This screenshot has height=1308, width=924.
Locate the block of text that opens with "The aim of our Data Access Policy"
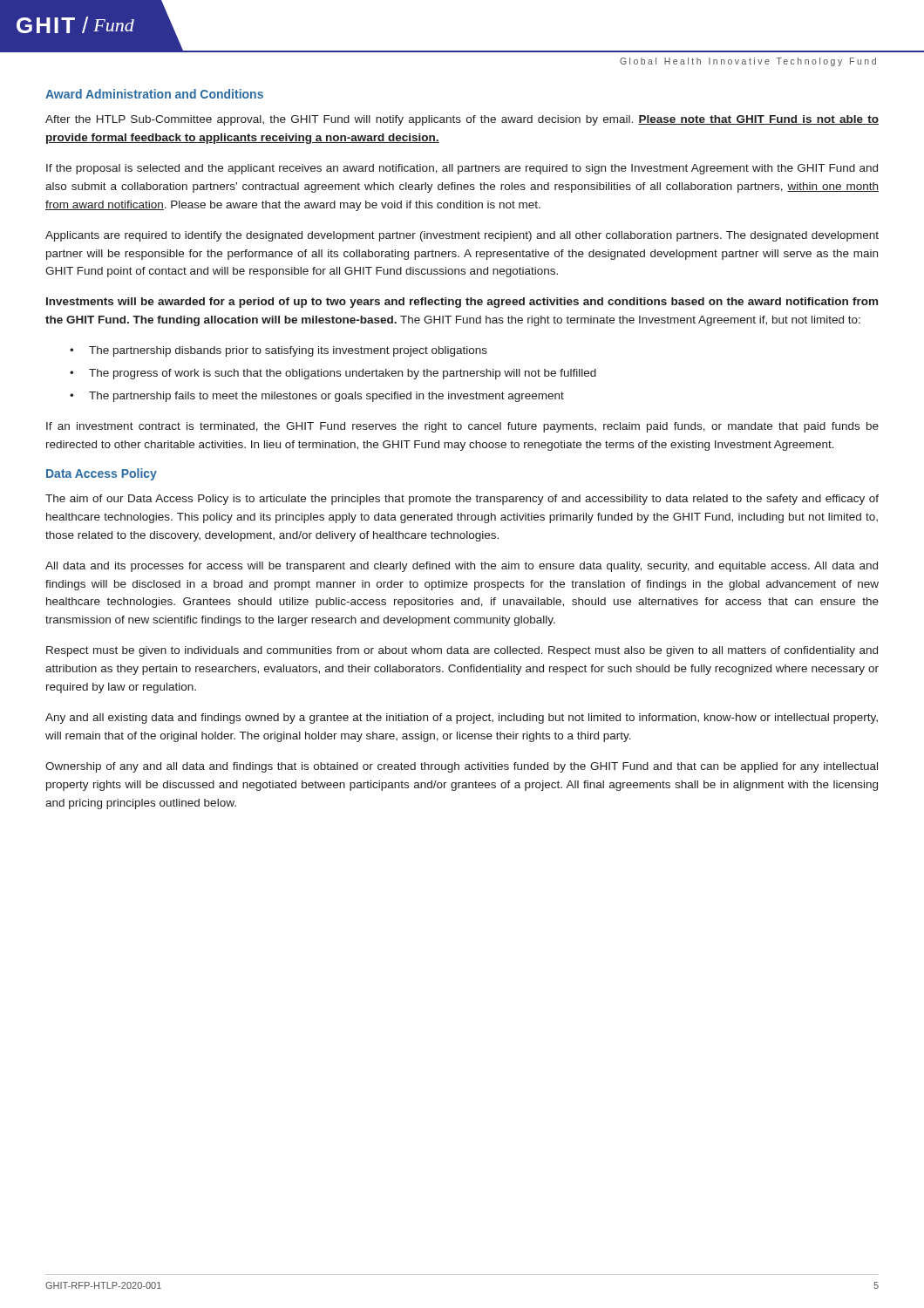[462, 516]
